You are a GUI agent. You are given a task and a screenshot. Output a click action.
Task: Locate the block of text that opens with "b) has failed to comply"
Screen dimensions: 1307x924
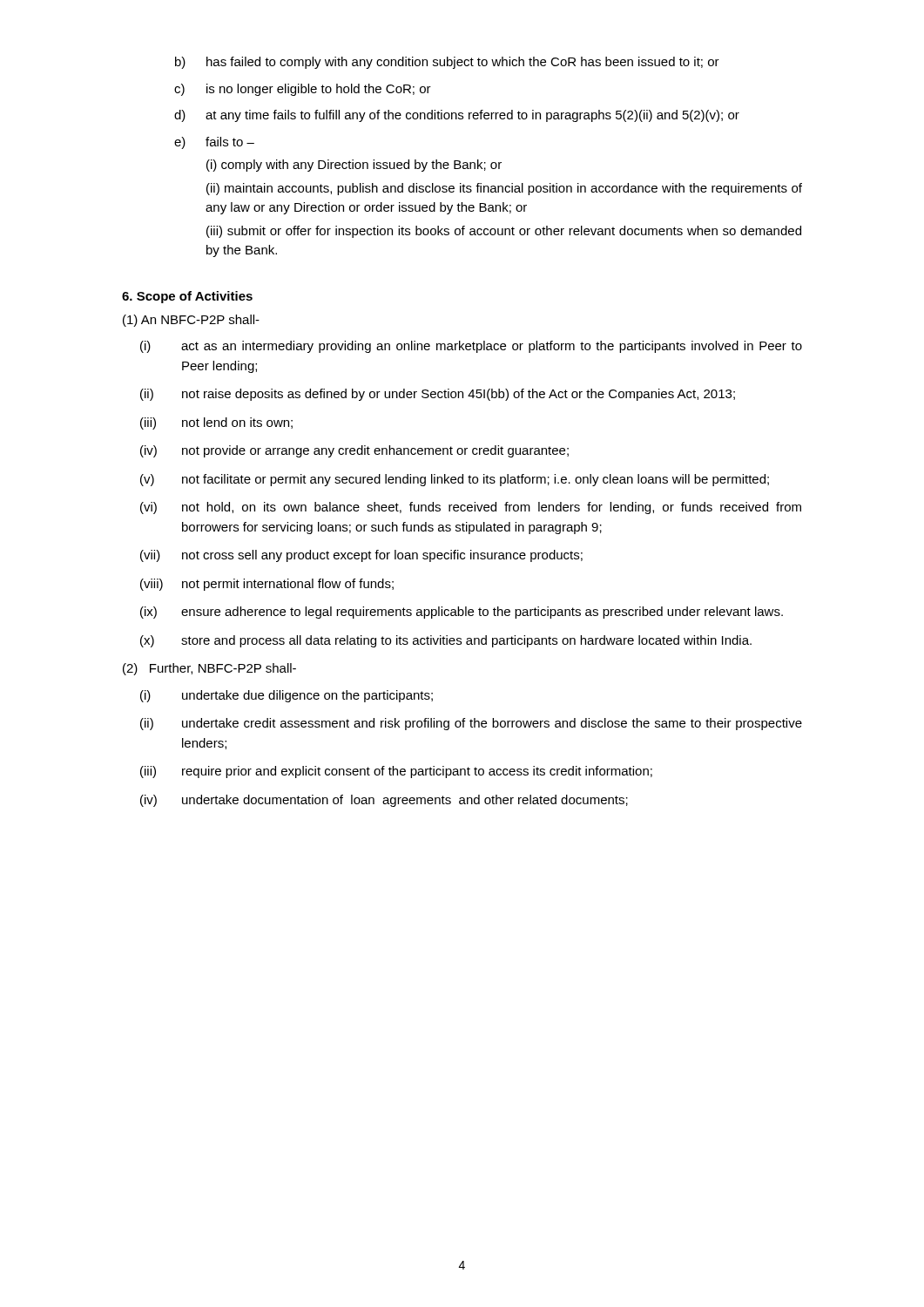[488, 62]
